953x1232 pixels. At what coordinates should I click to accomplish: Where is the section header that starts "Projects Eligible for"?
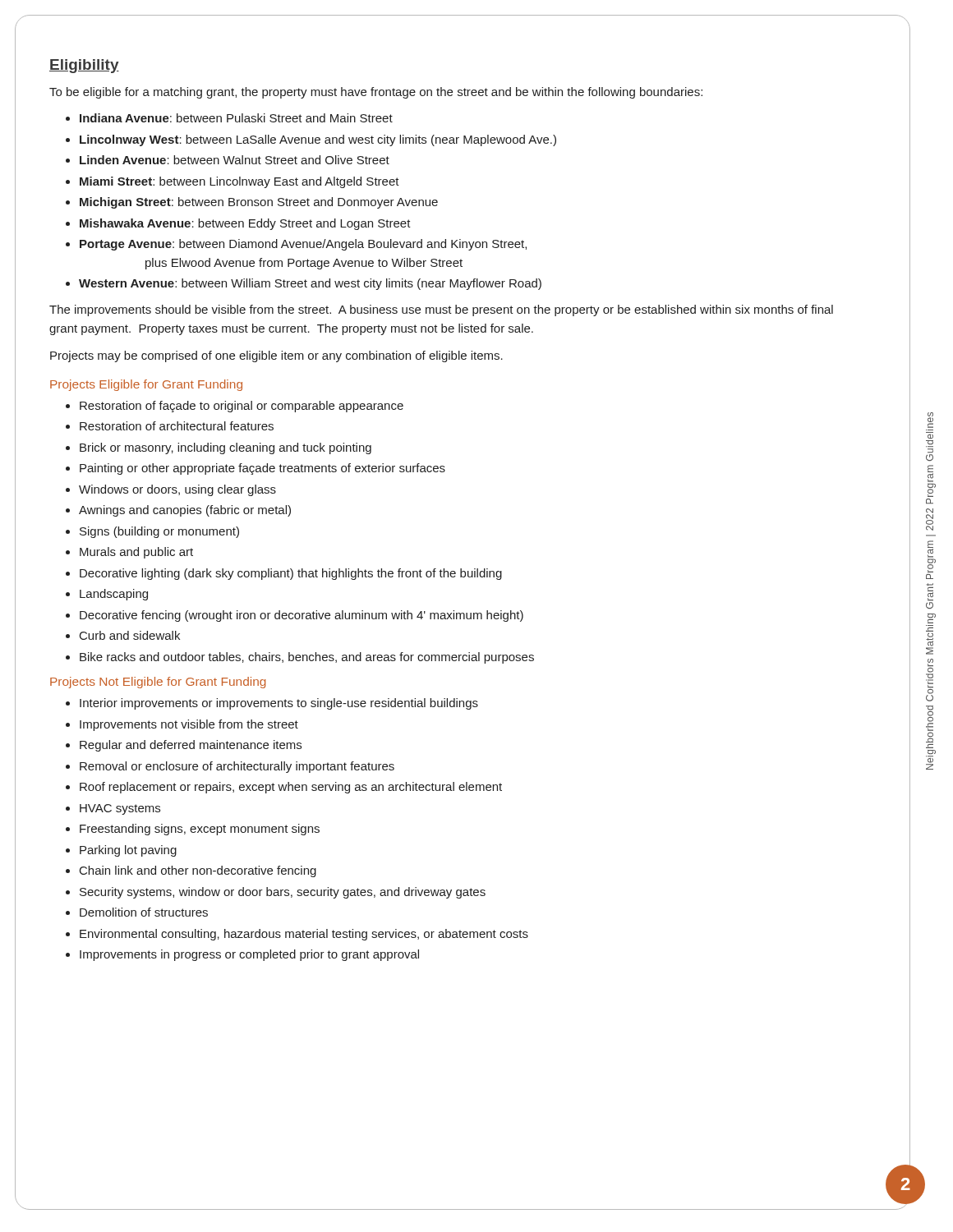pos(146,384)
